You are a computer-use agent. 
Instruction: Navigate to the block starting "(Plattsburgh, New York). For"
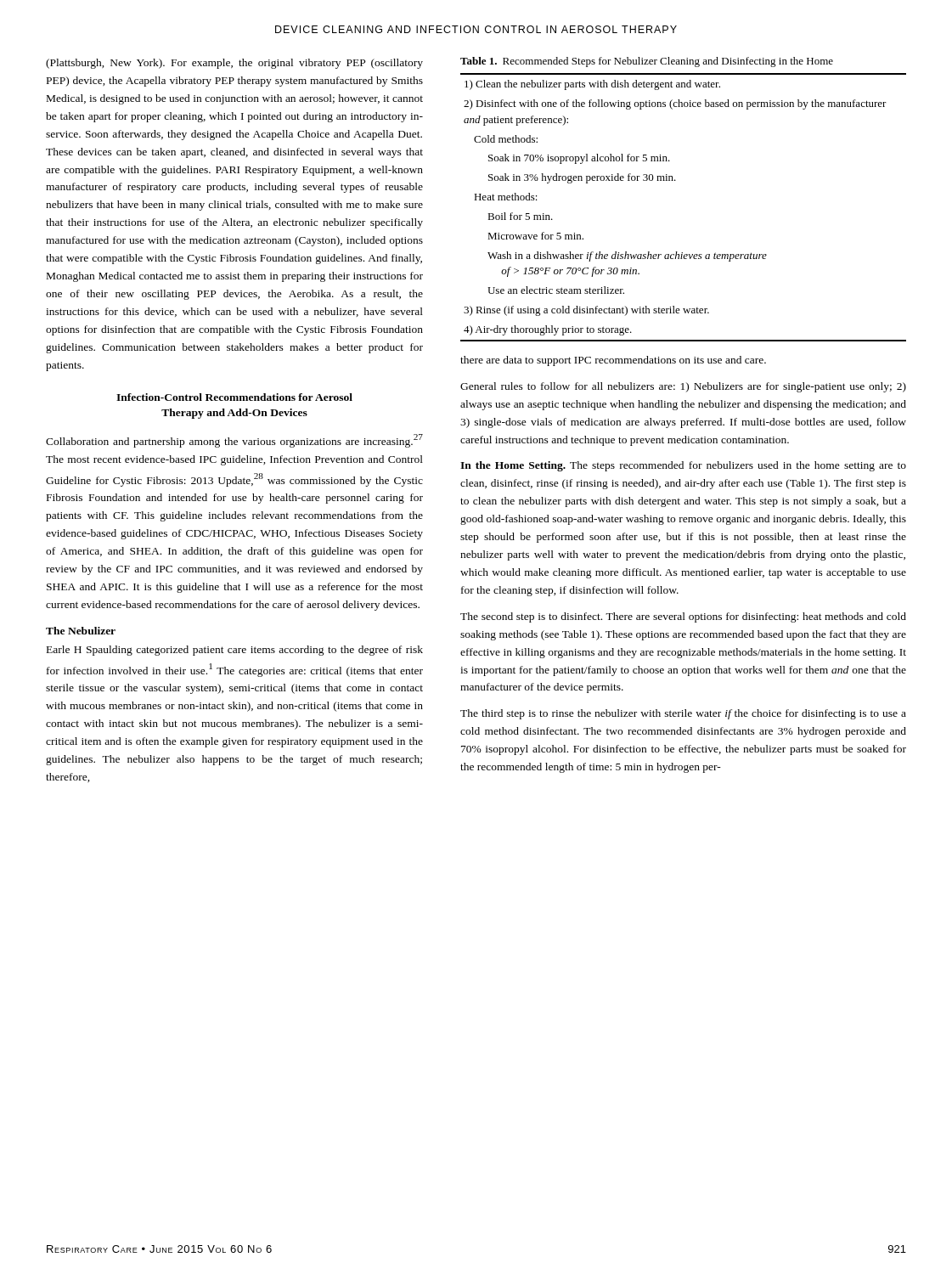pos(234,214)
